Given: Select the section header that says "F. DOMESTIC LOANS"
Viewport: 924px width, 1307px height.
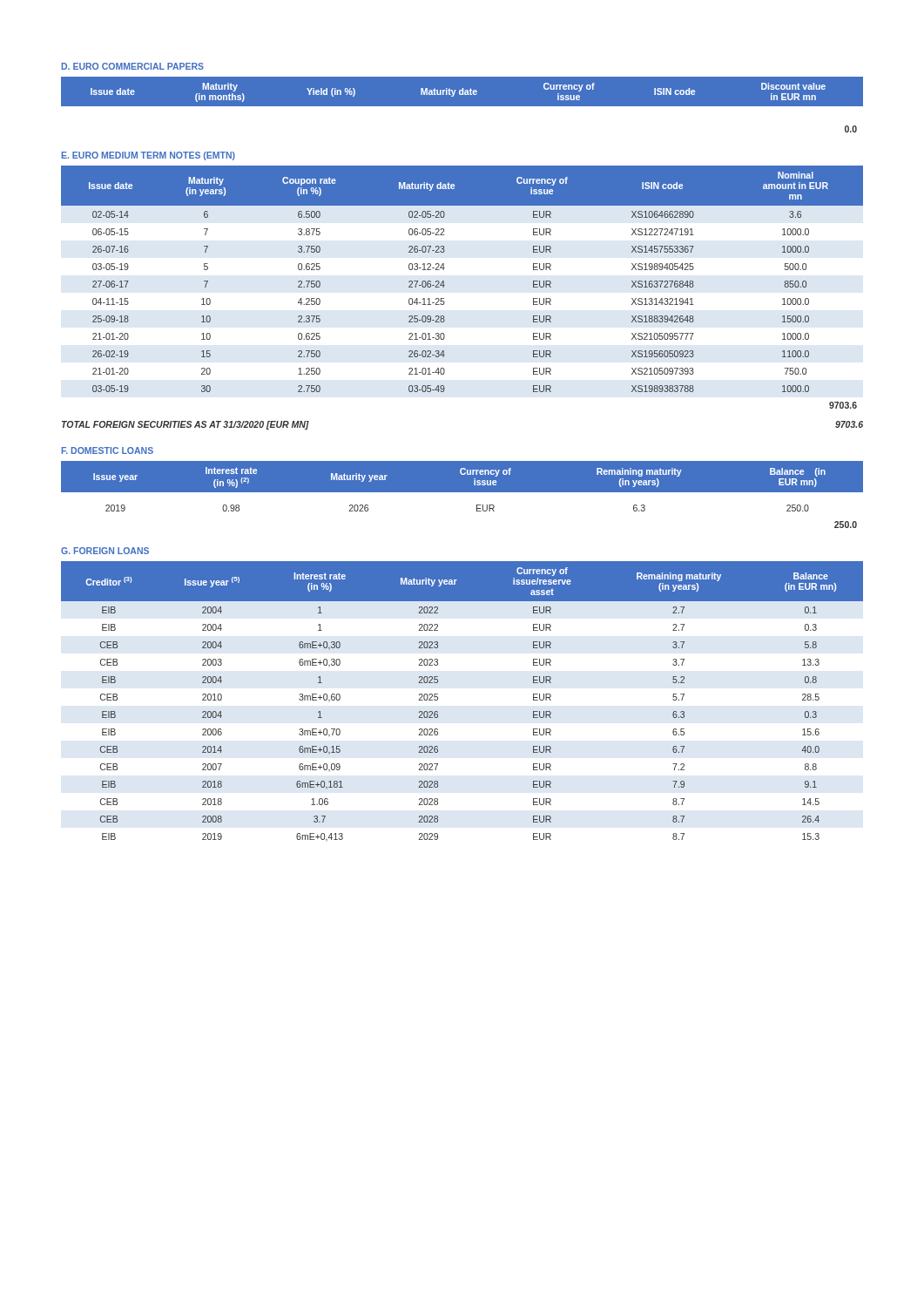Looking at the screenshot, I should pos(107,451).
